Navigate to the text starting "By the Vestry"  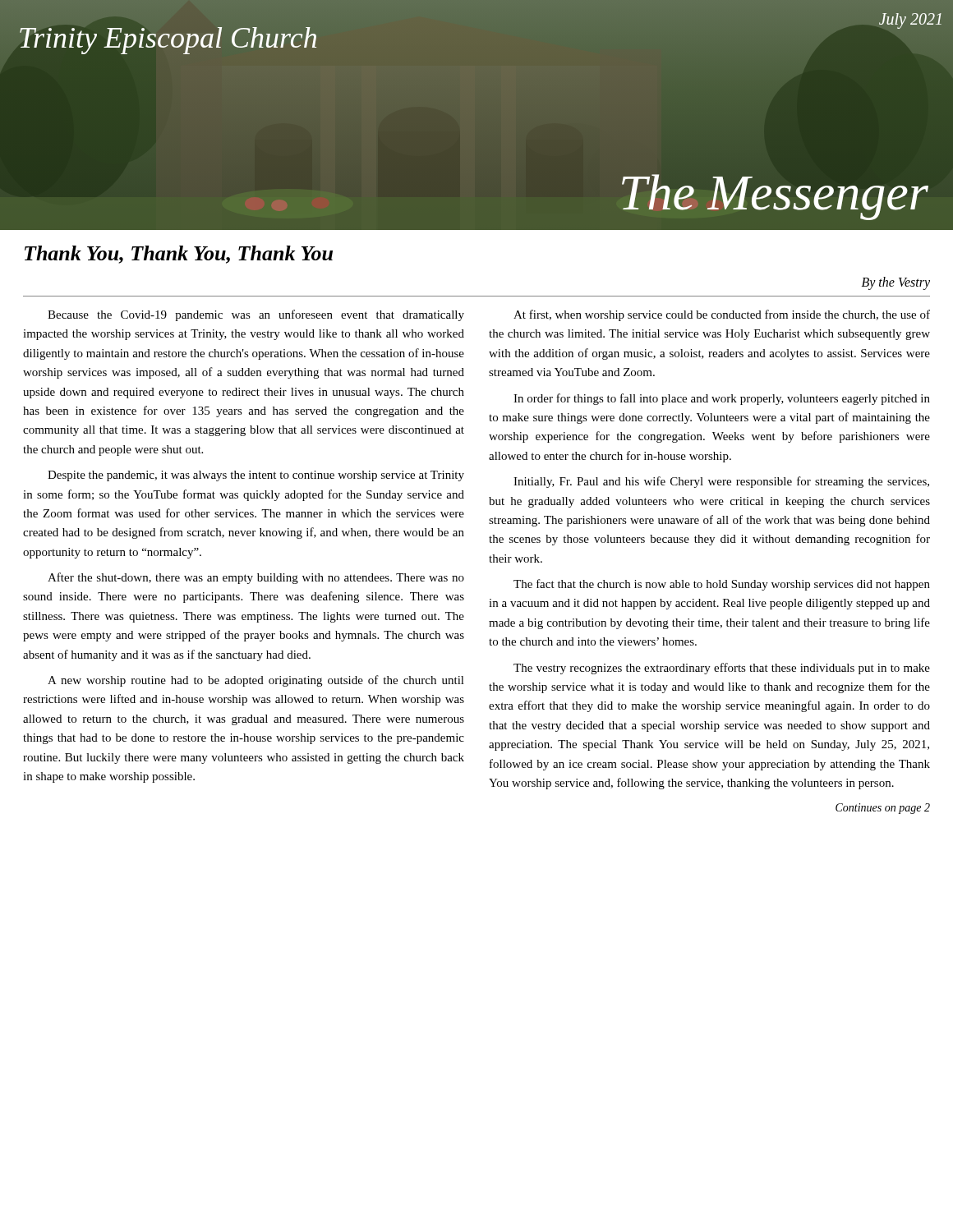pos(896,282)
